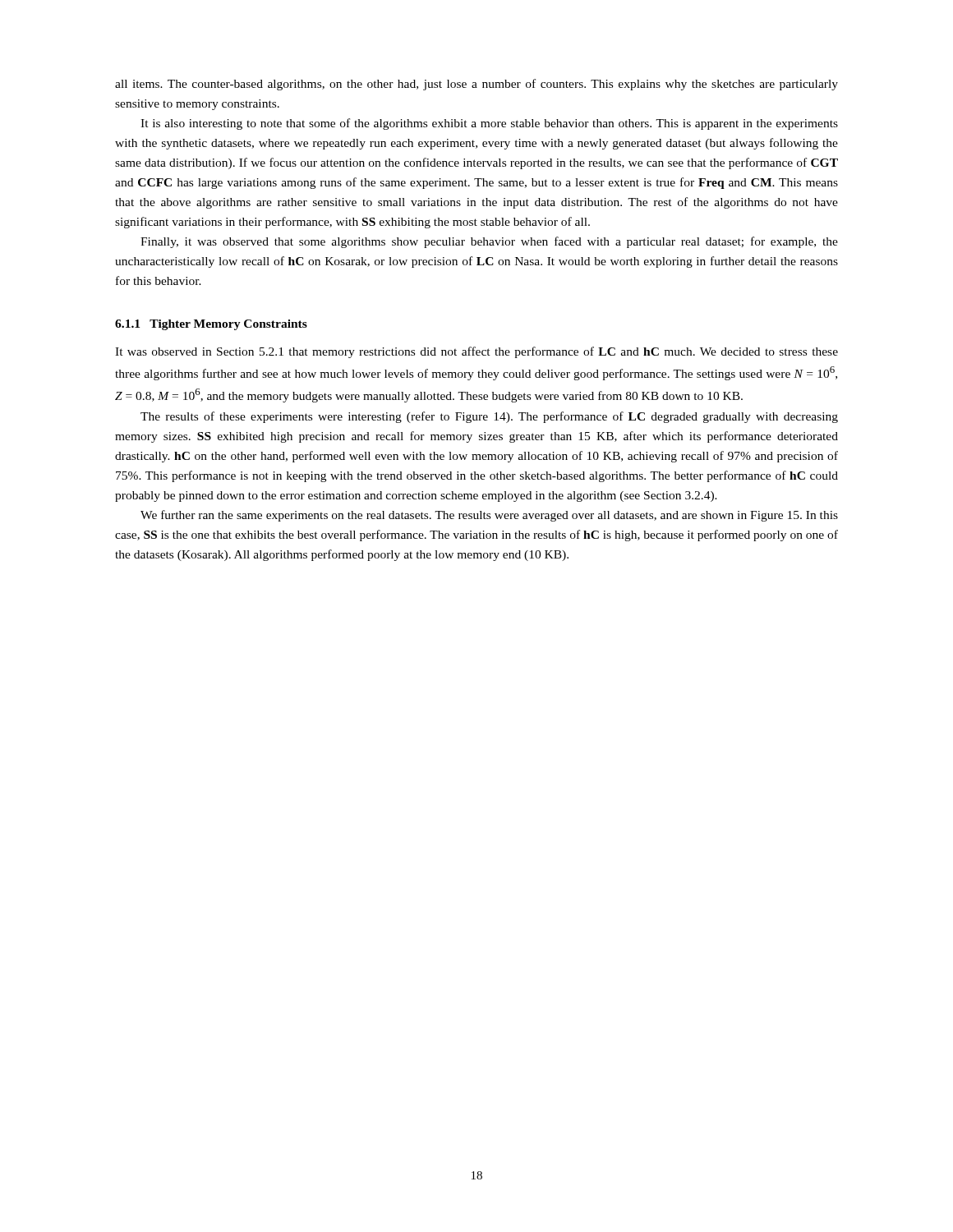Navigate to the region starting "It is also interesting to note that some"
953x1232 pixels.
[476, 173]
